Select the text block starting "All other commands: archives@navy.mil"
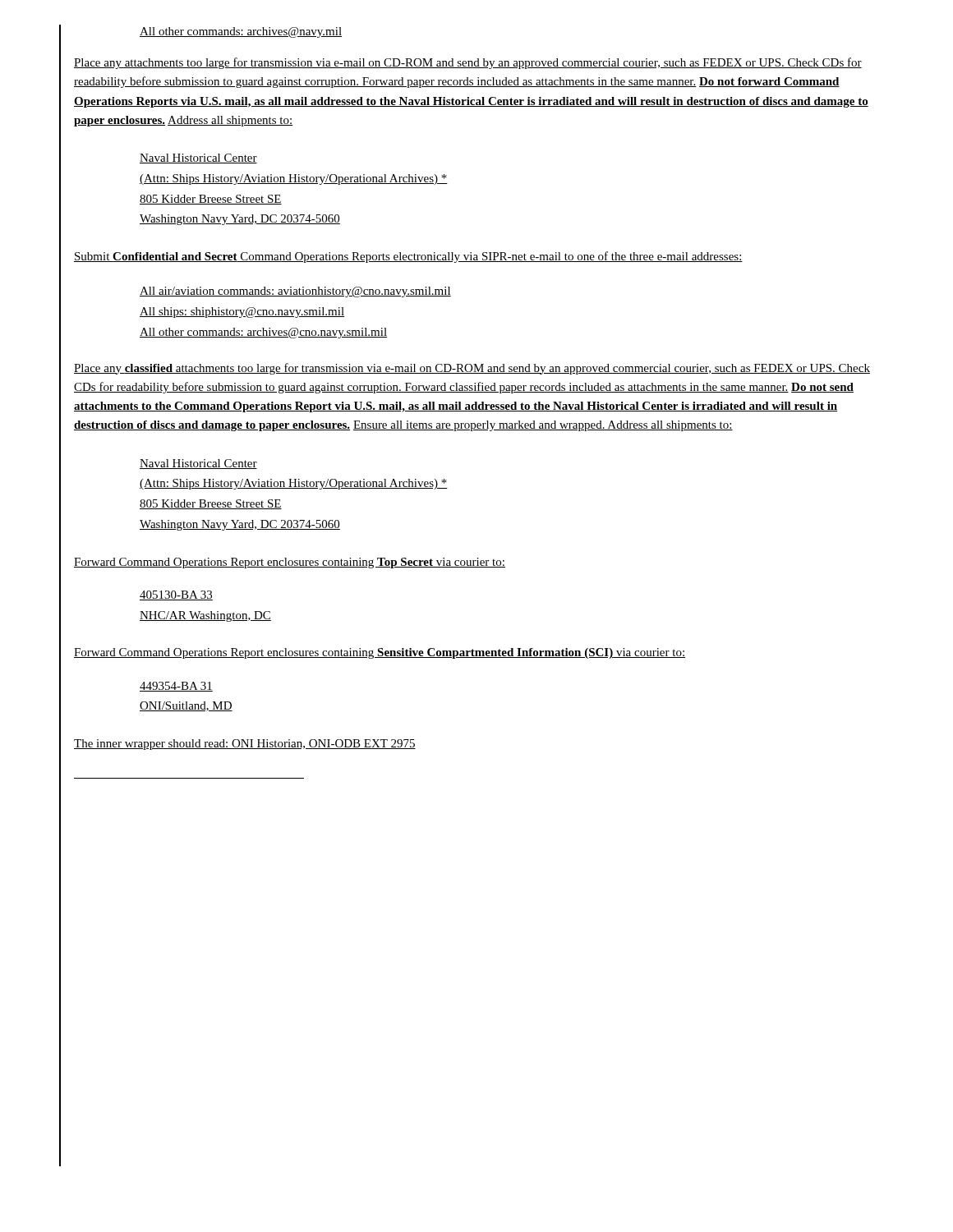Screen dimensions: 1232x953 pos(241,31)
